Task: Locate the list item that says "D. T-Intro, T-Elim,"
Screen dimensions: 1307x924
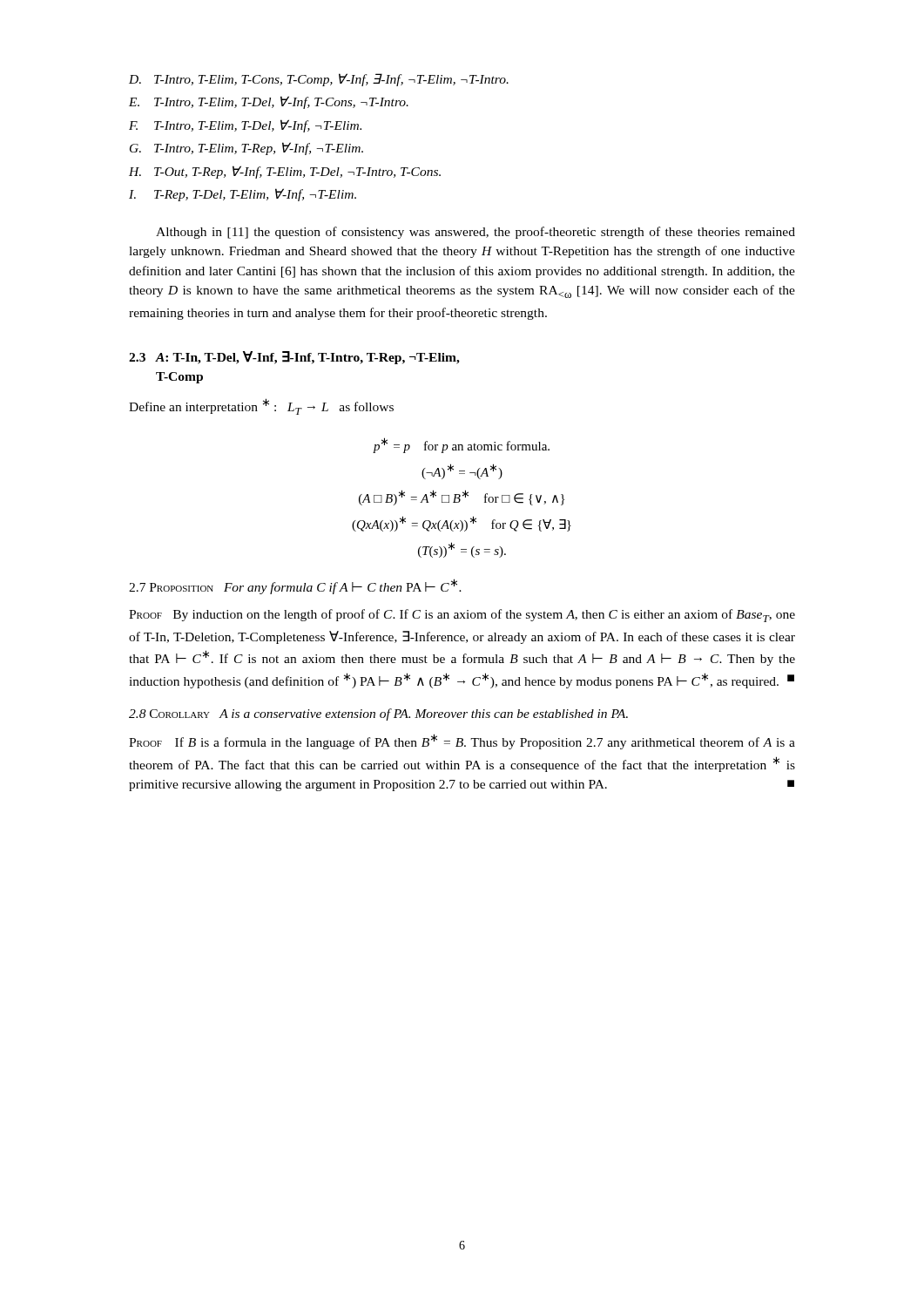Action: pos(319,79)
